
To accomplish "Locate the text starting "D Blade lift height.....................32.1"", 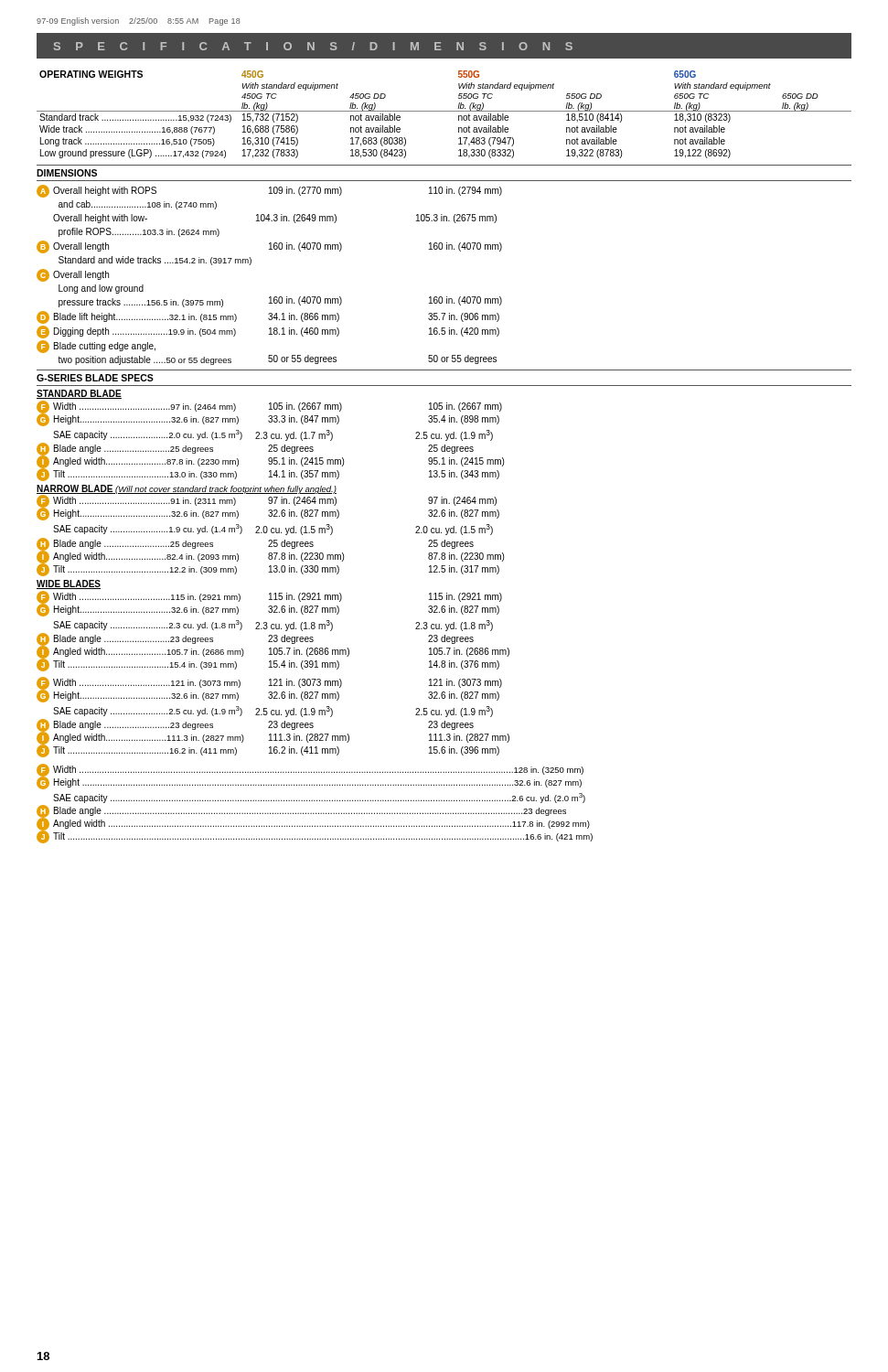I will click(x=444, y=317).
